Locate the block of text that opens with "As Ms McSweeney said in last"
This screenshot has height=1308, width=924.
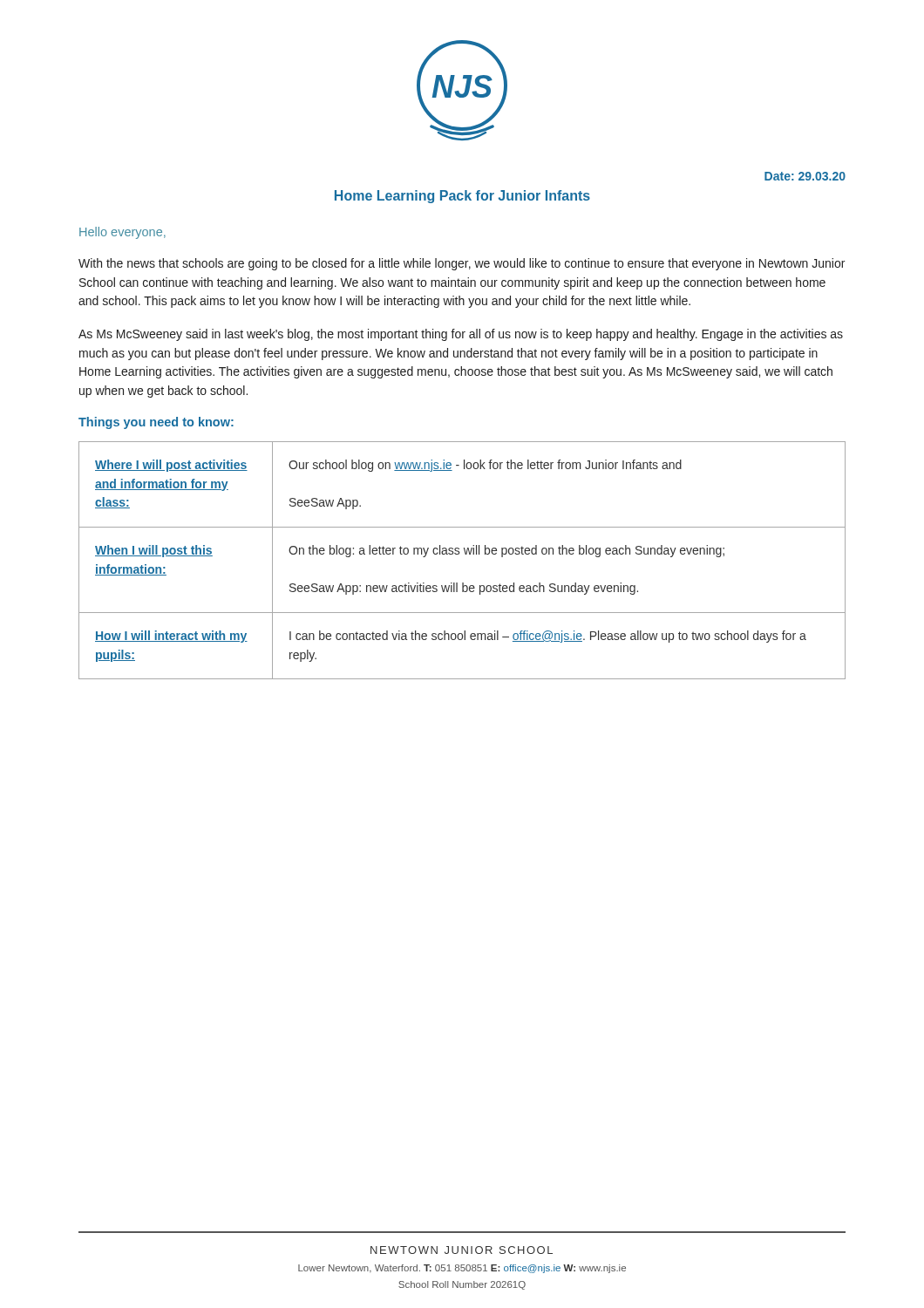click(x=461, y=362)
